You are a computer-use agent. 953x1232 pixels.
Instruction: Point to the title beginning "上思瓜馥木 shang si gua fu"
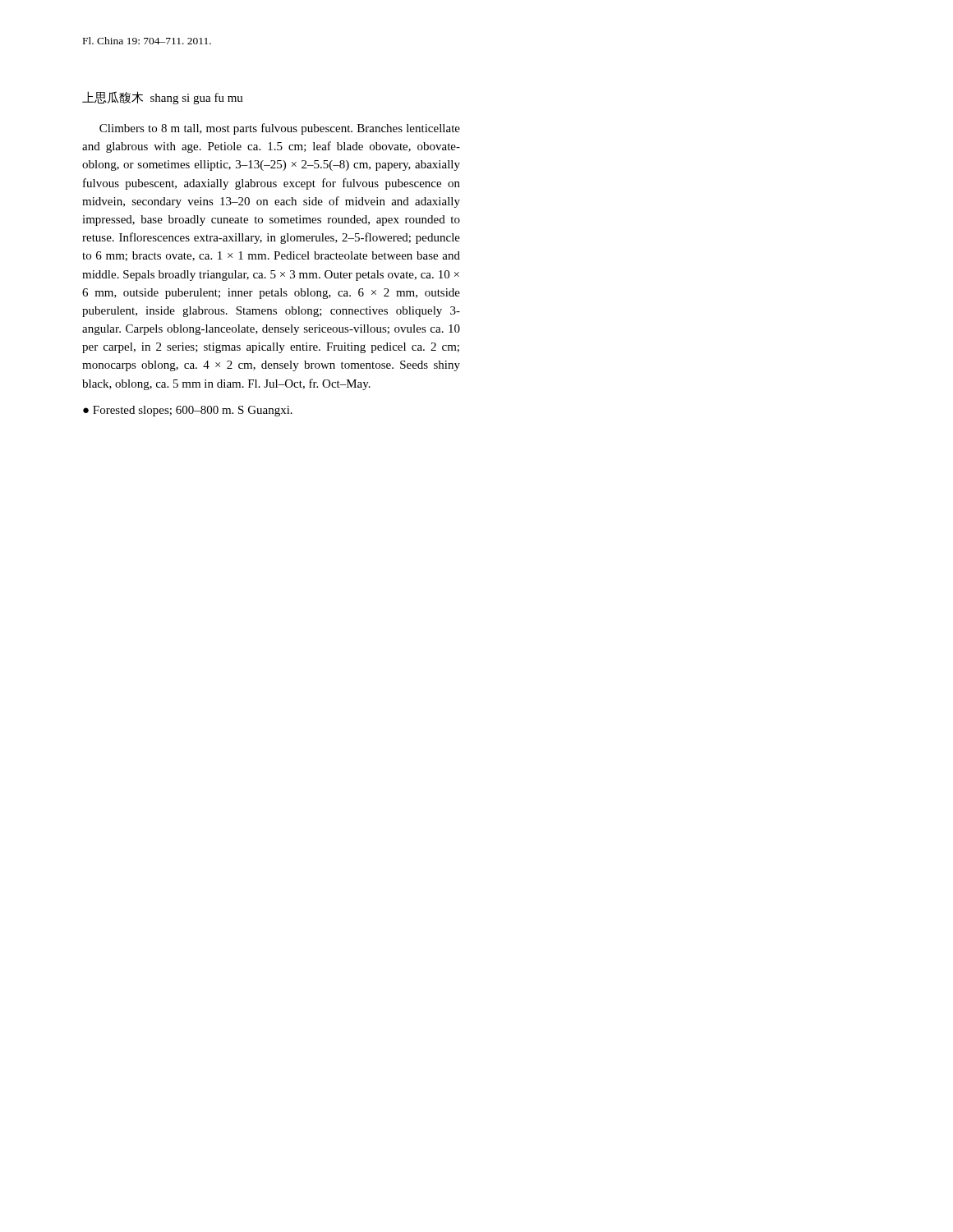163,98
